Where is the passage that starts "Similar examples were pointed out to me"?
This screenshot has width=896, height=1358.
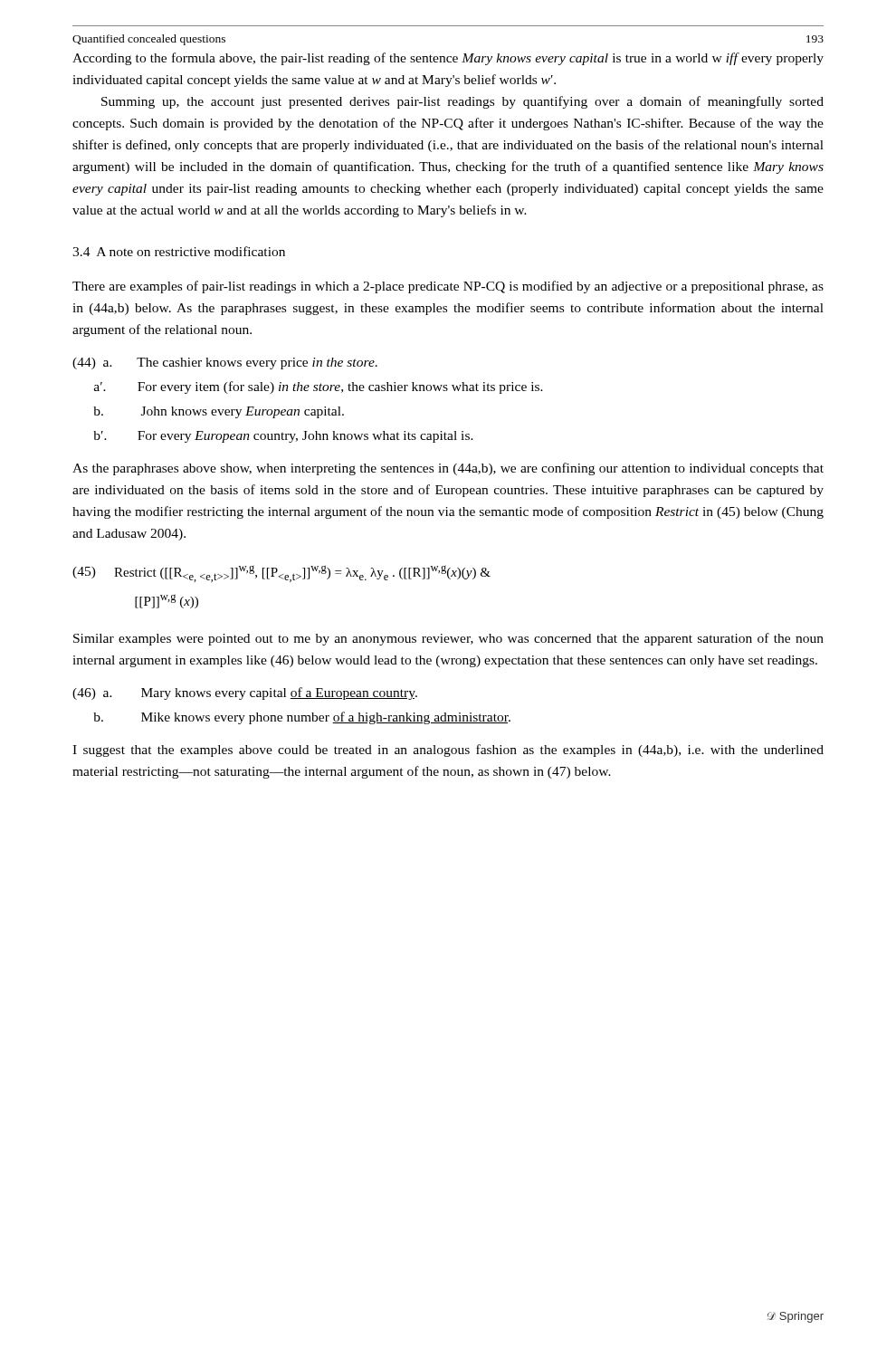pos(448,649)
